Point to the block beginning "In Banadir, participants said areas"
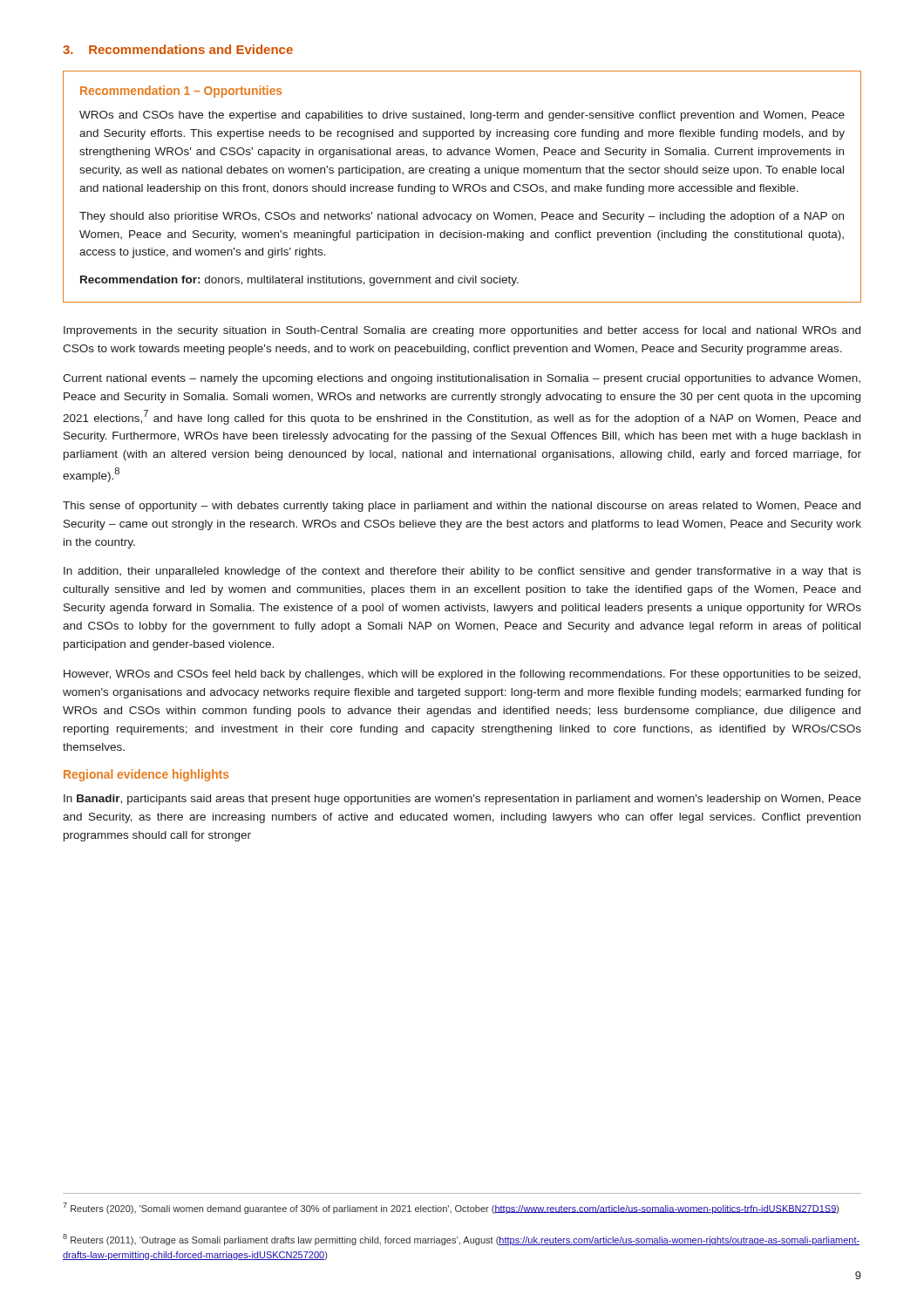 (x=462, y=816)
